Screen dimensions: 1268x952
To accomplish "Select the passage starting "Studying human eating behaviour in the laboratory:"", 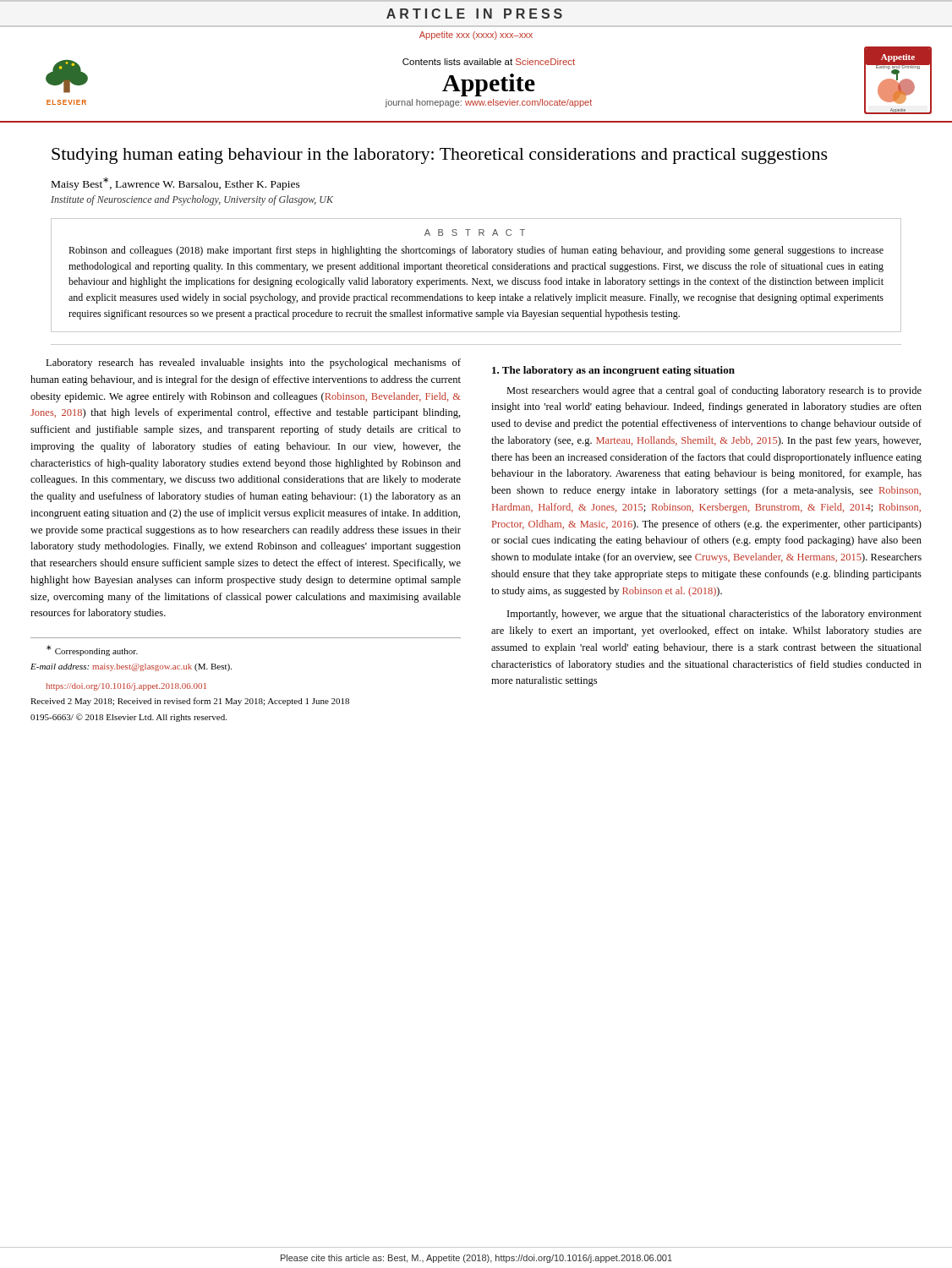I will click(476, 154).
